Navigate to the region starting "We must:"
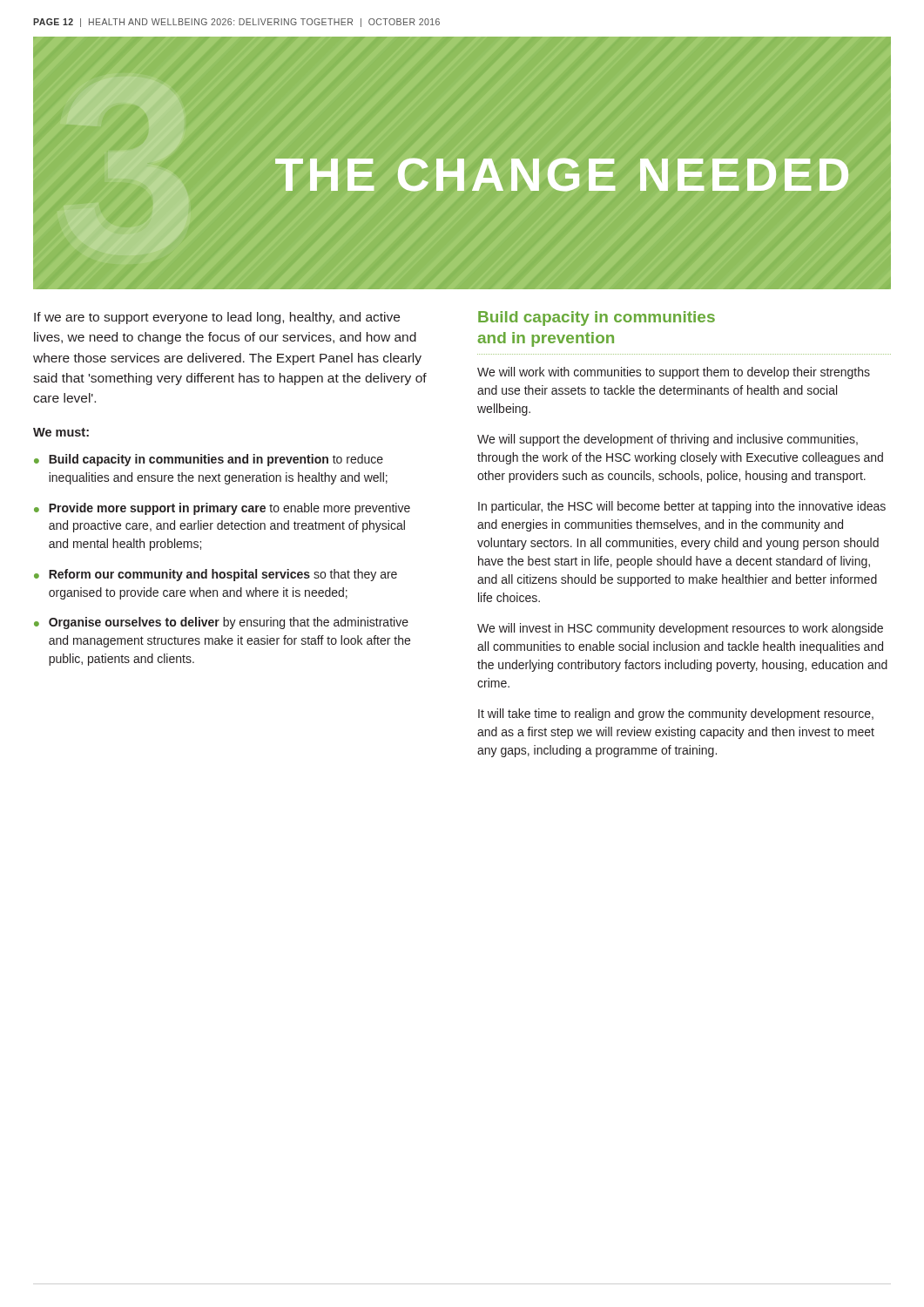This screenshot has width=924, height=1307. pyautogui.click(x=61, y=432)
